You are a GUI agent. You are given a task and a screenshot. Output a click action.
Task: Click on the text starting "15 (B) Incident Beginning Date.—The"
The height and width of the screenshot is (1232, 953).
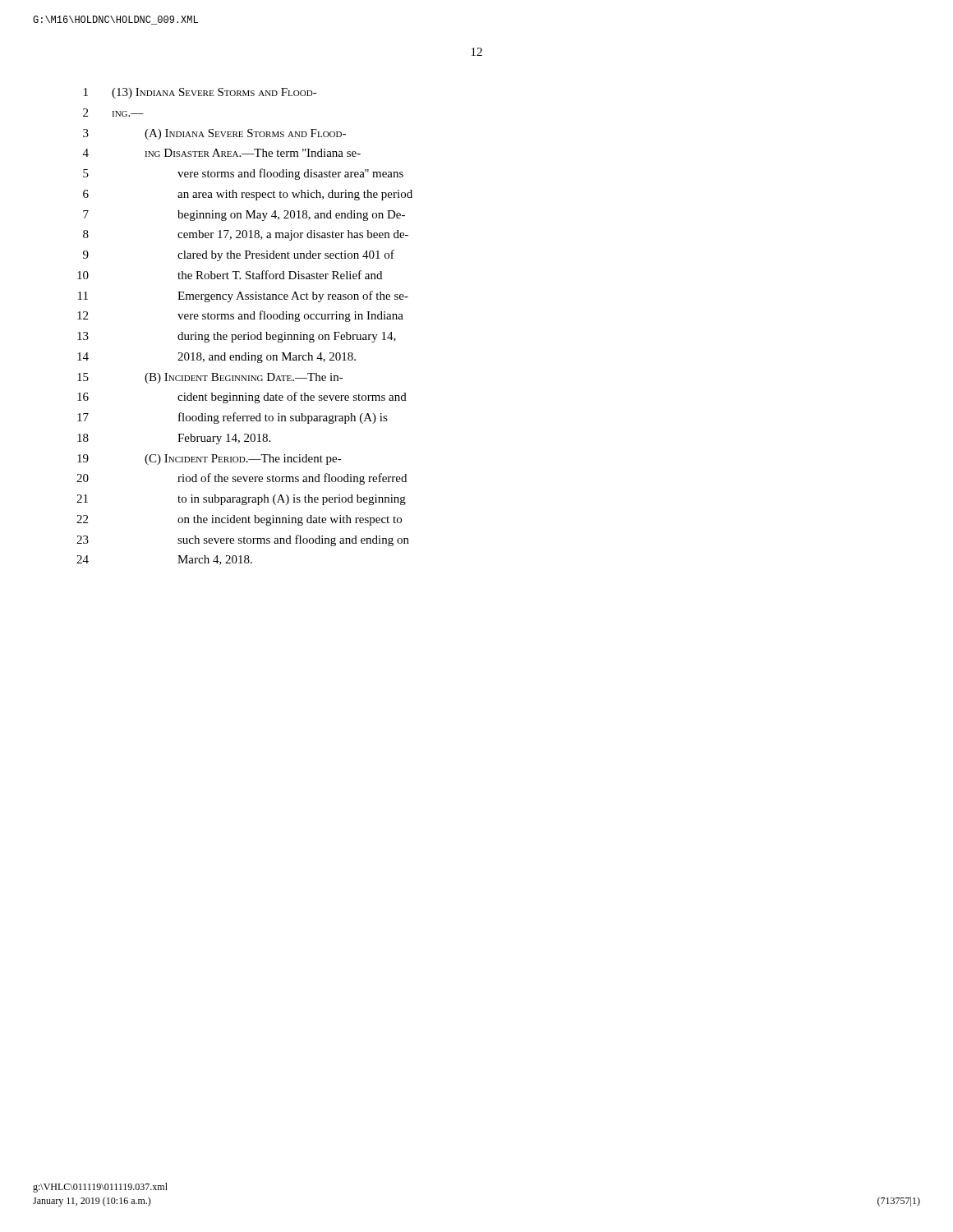click(x=210, y=378)
